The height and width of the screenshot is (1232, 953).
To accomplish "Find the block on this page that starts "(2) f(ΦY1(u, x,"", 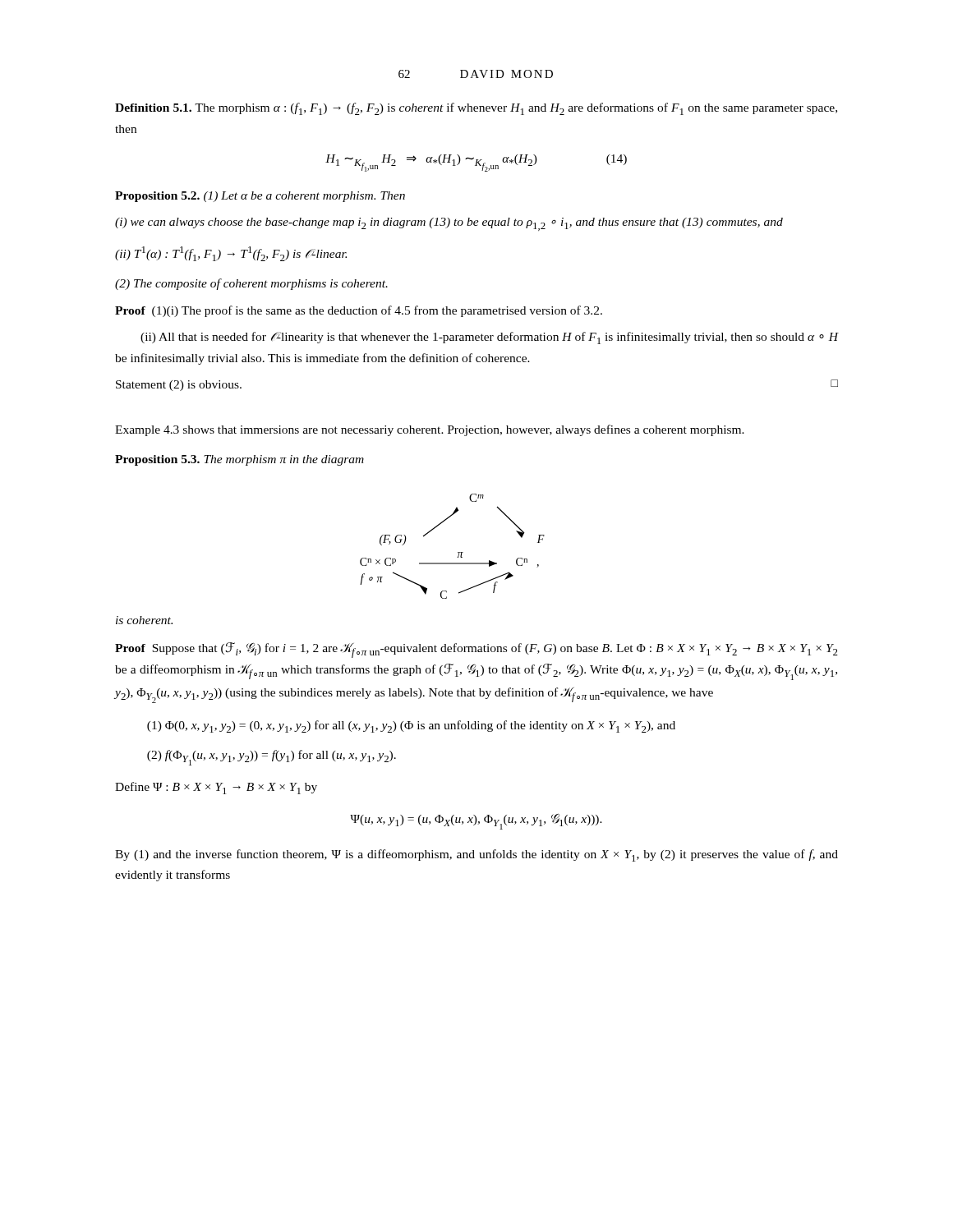I will (x=272, y=758).
